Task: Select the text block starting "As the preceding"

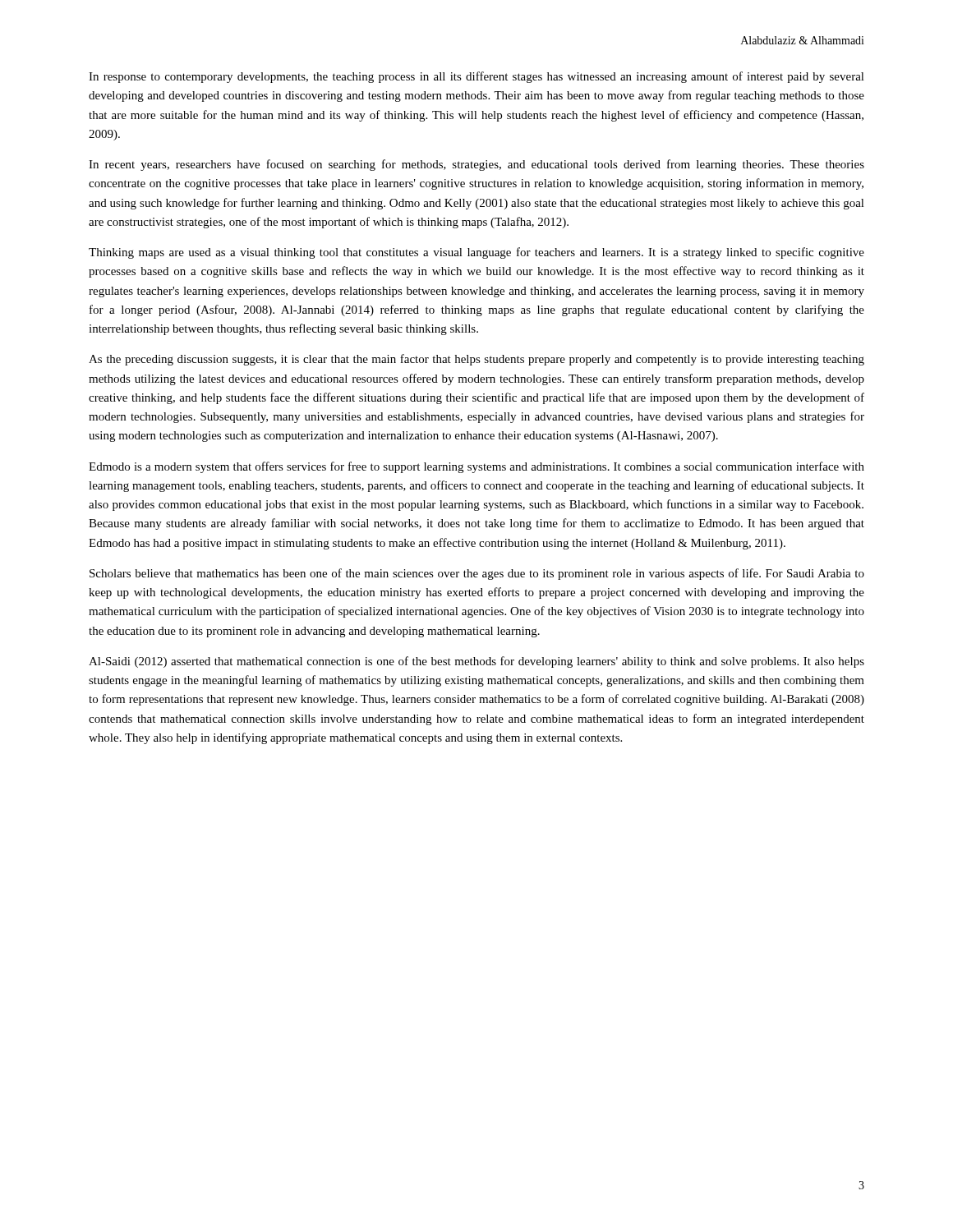Action: coord(476,397)
